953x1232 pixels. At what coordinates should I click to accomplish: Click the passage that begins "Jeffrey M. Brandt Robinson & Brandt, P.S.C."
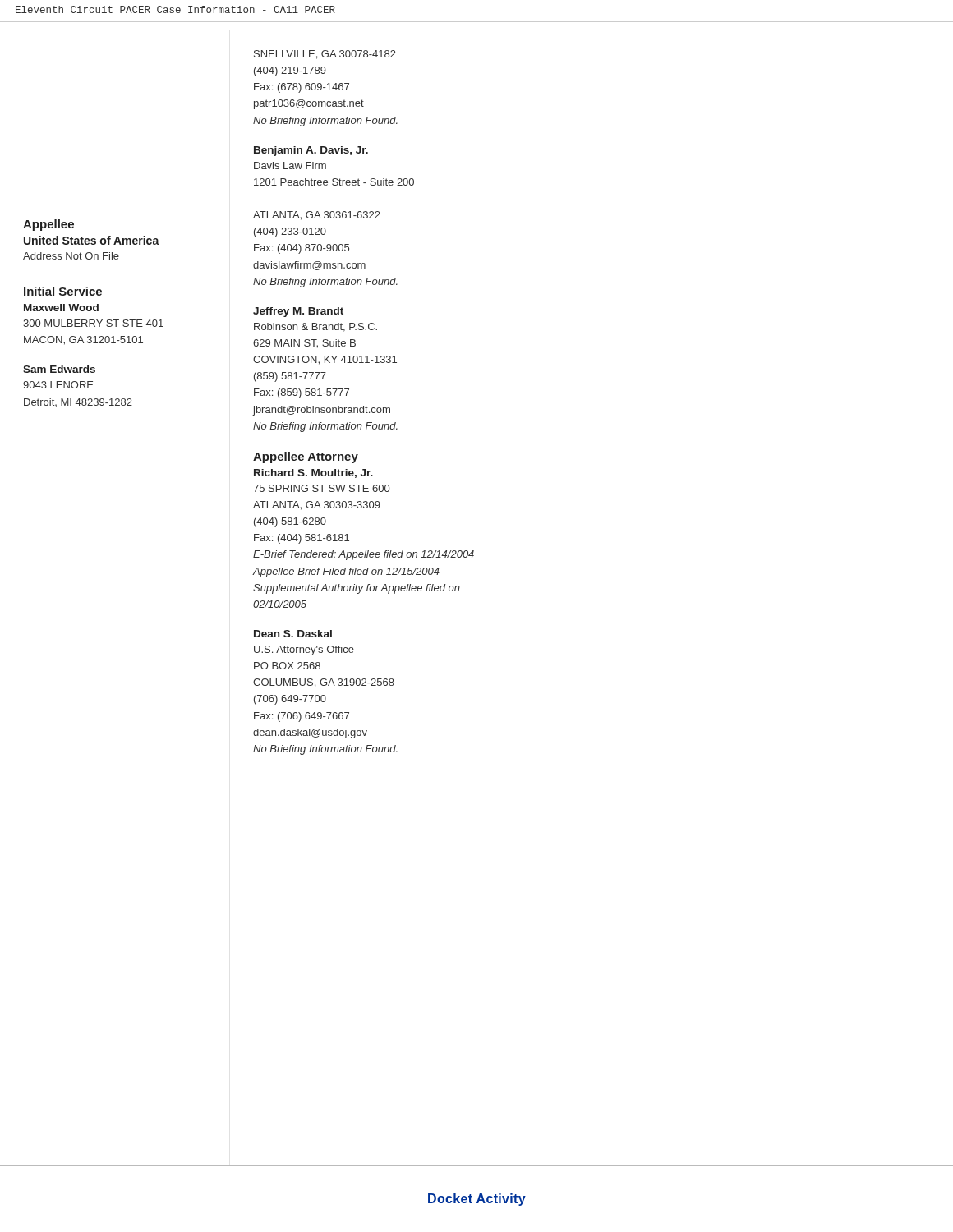click(298, 312)
